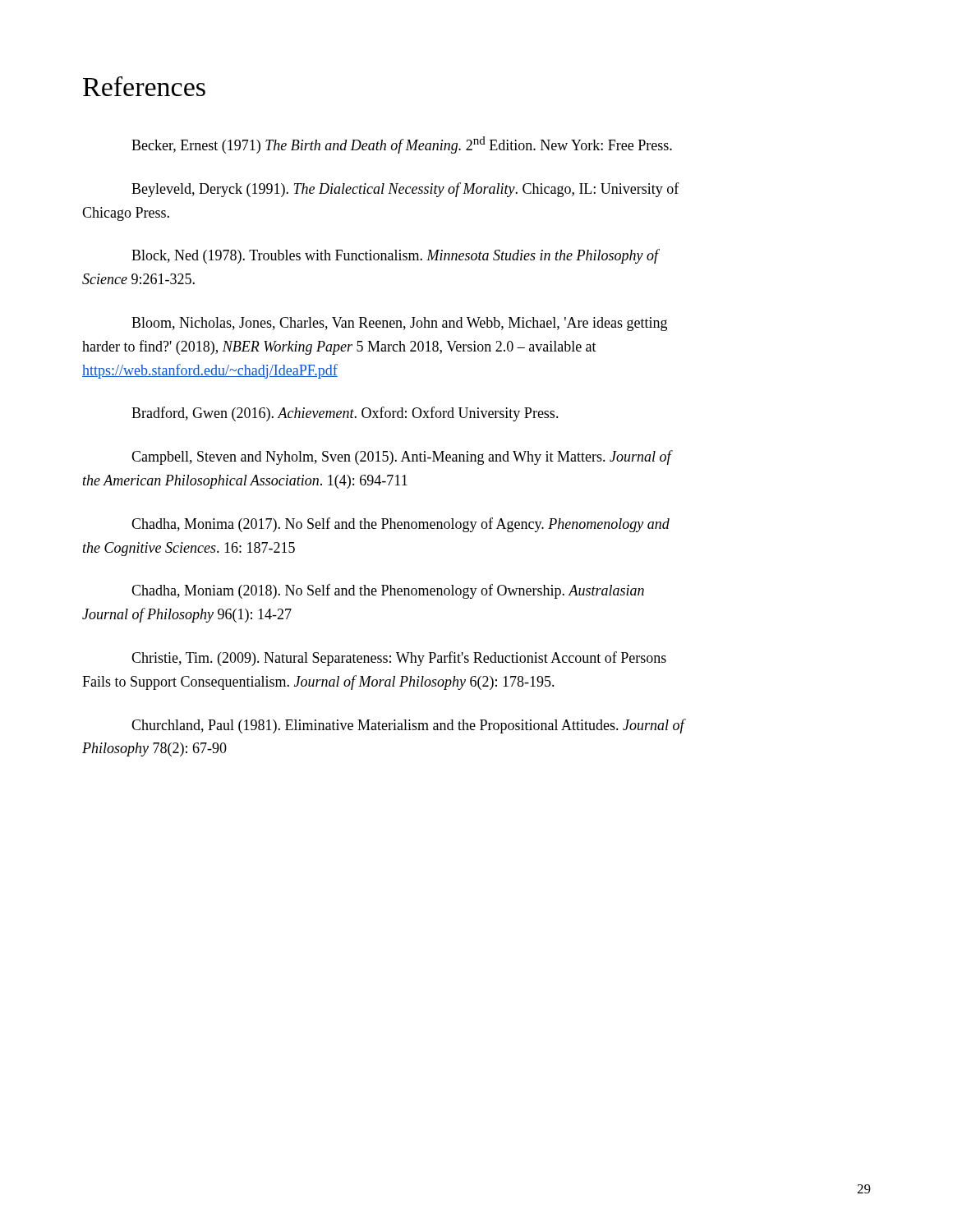Select the region starting "Christie, Tim. (2009). Natural Separateness: Why Parfit's"
953x1232 pixels.
point(476,670)
